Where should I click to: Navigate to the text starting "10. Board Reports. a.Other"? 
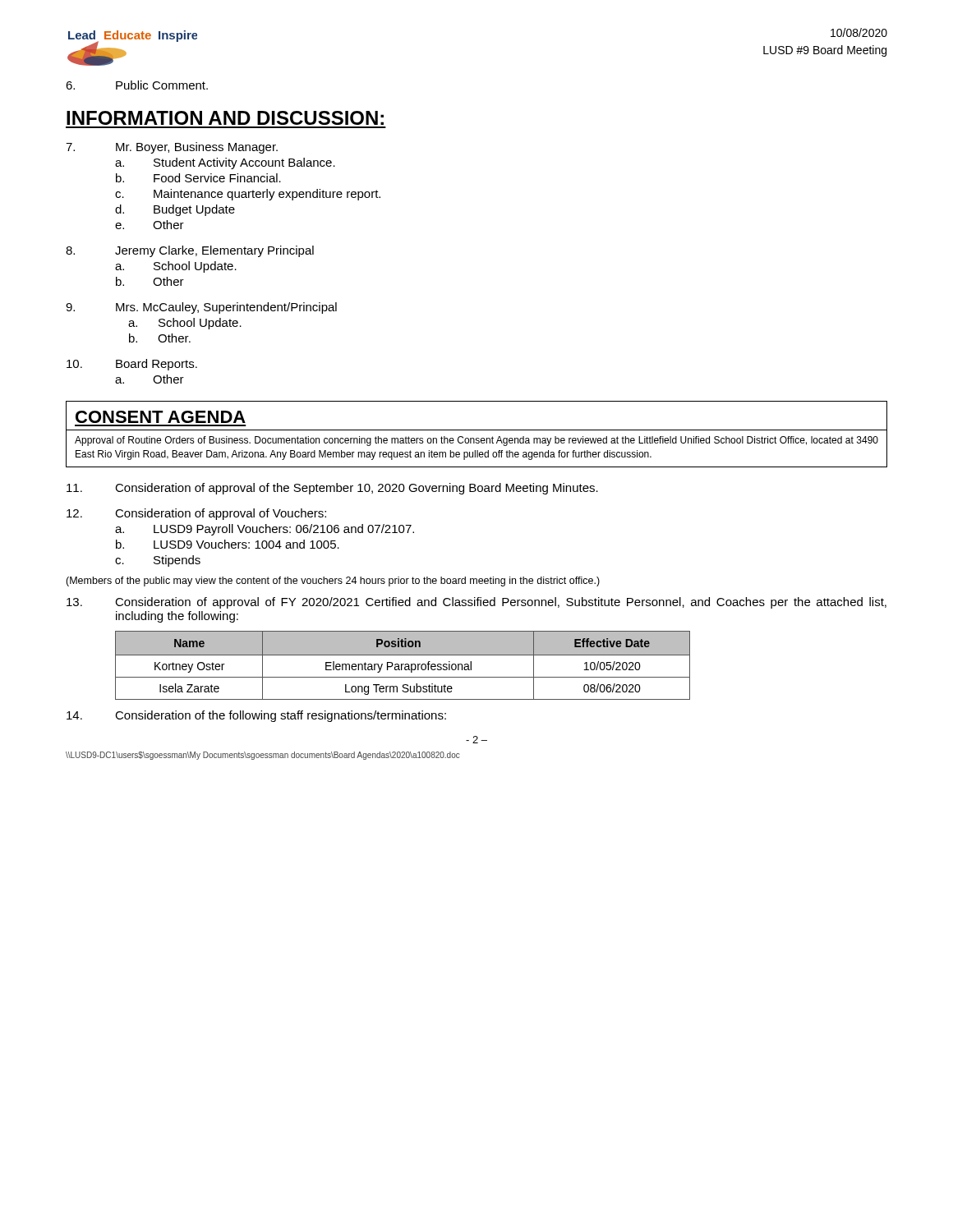point(132,365)
